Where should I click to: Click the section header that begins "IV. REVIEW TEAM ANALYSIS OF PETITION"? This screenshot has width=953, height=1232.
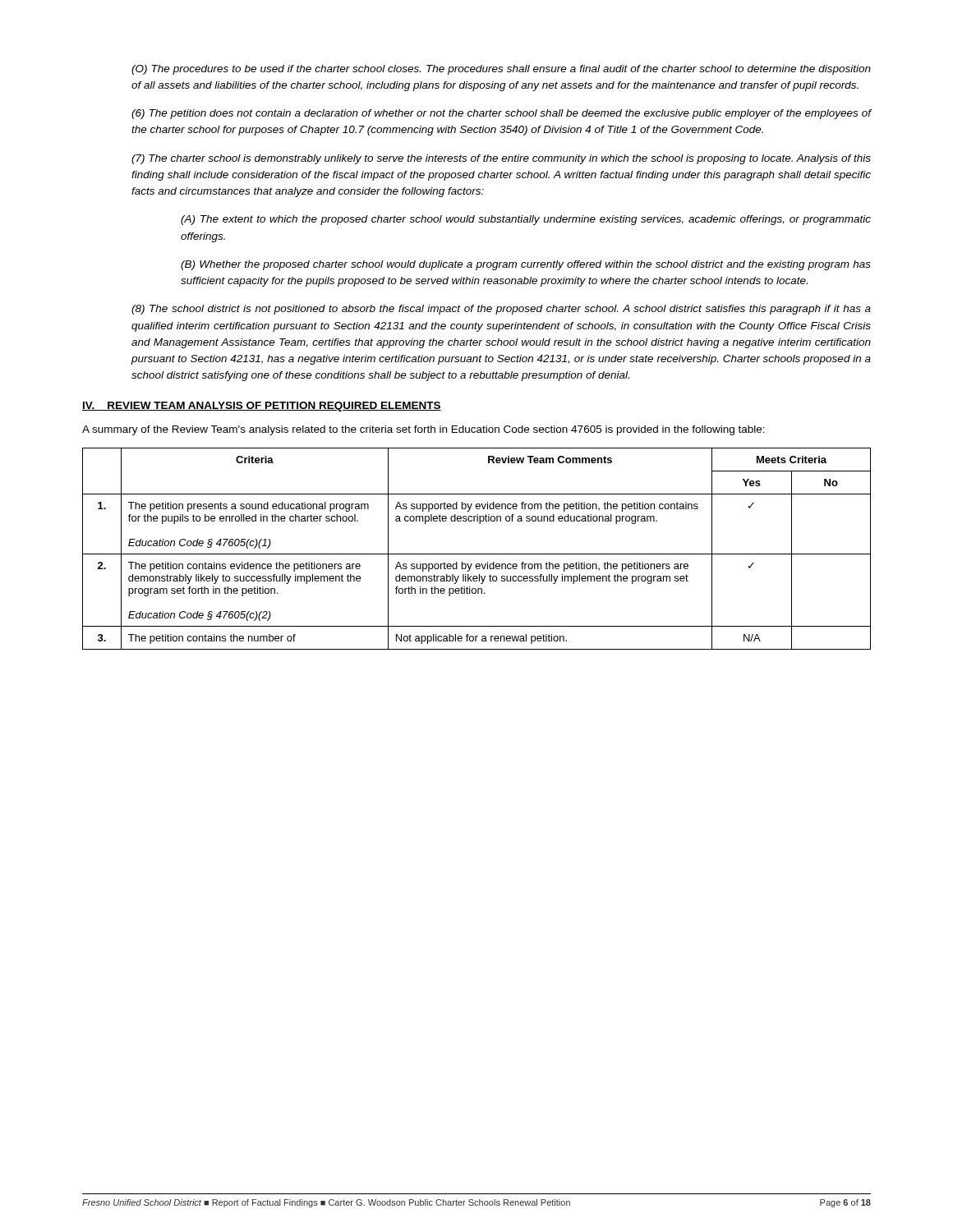pyautogui.click(x=262, y=407)
